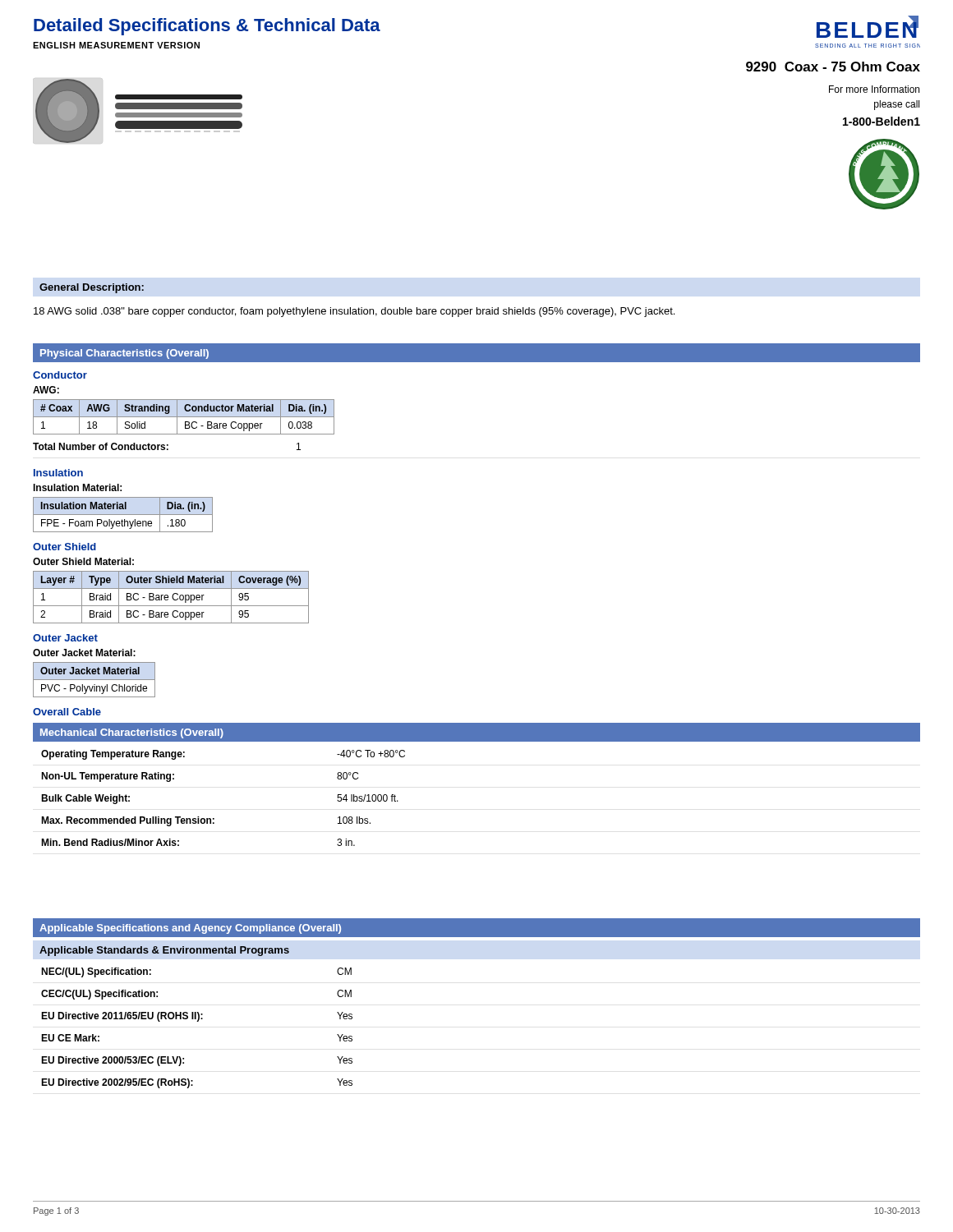The height and width of the screenshot is (1232, 953).
Task: Locate the text that reads "Overall Nominal Diameter: 0.288 in."
Action: point(183,730)
